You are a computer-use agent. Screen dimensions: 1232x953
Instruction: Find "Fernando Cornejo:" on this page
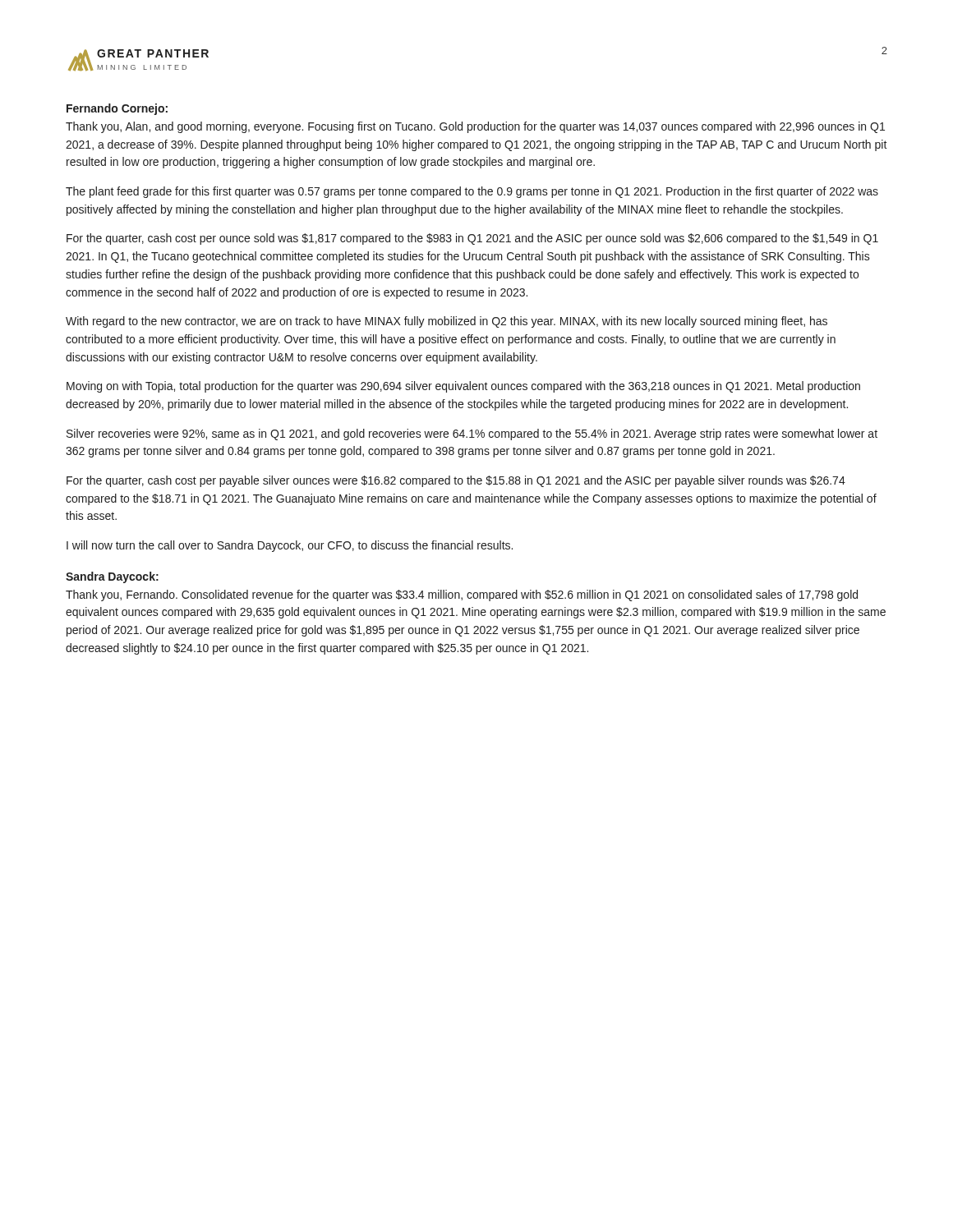(x=117, y=108)
